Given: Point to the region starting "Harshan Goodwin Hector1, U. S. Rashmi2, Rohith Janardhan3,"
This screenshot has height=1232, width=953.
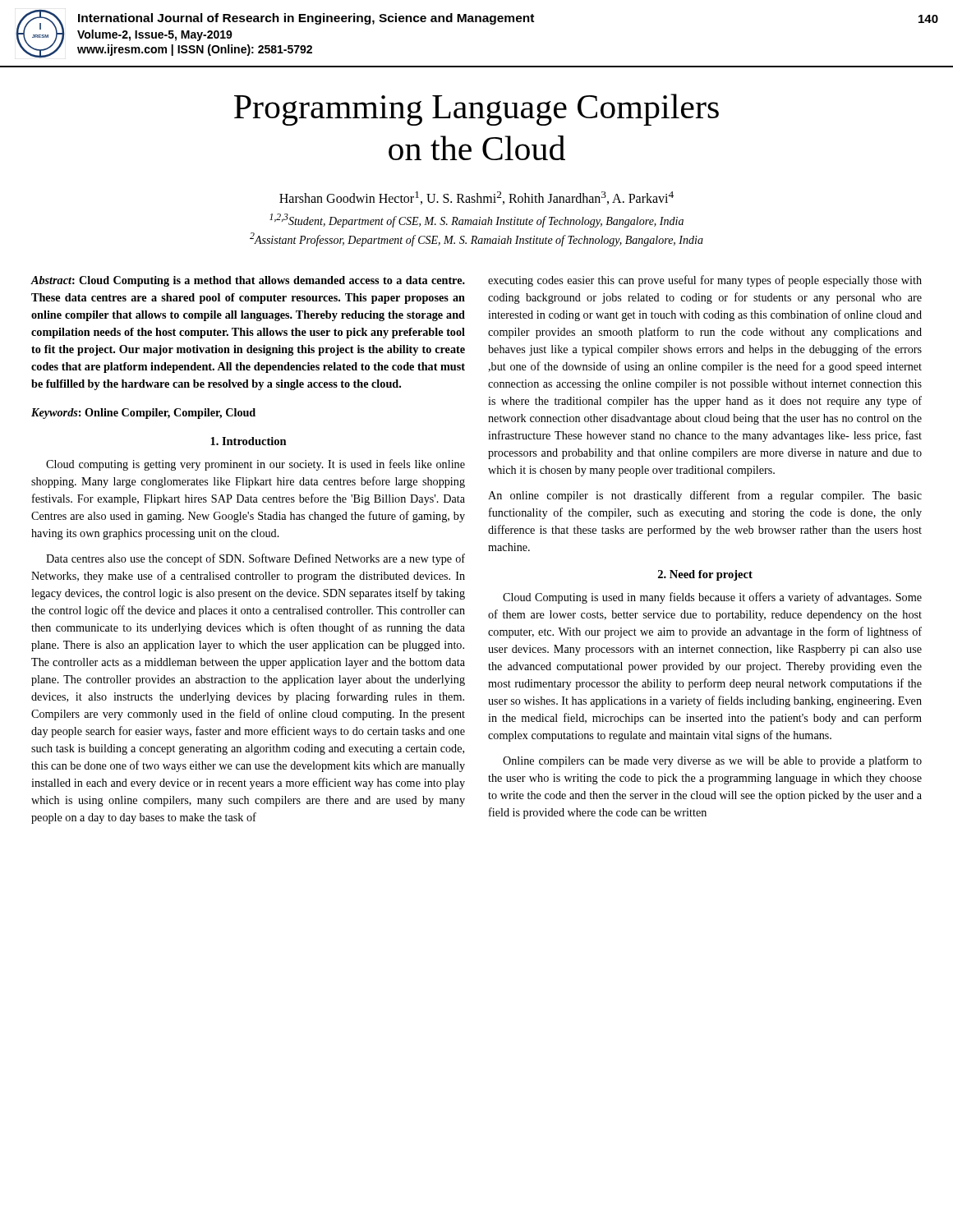Looking at the screenshot, I should [x=476, y=219].
